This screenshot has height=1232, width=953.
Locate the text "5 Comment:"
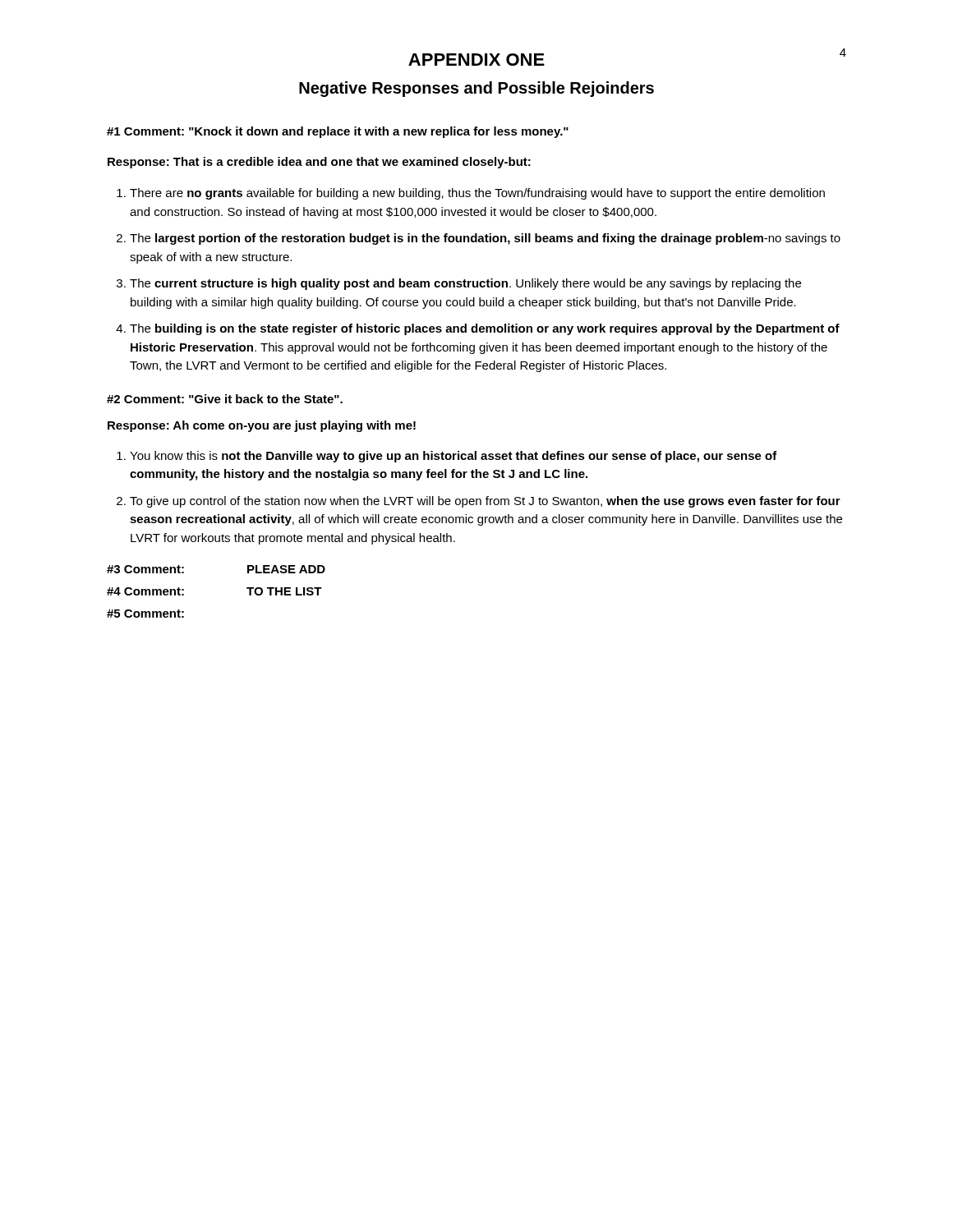177,613
